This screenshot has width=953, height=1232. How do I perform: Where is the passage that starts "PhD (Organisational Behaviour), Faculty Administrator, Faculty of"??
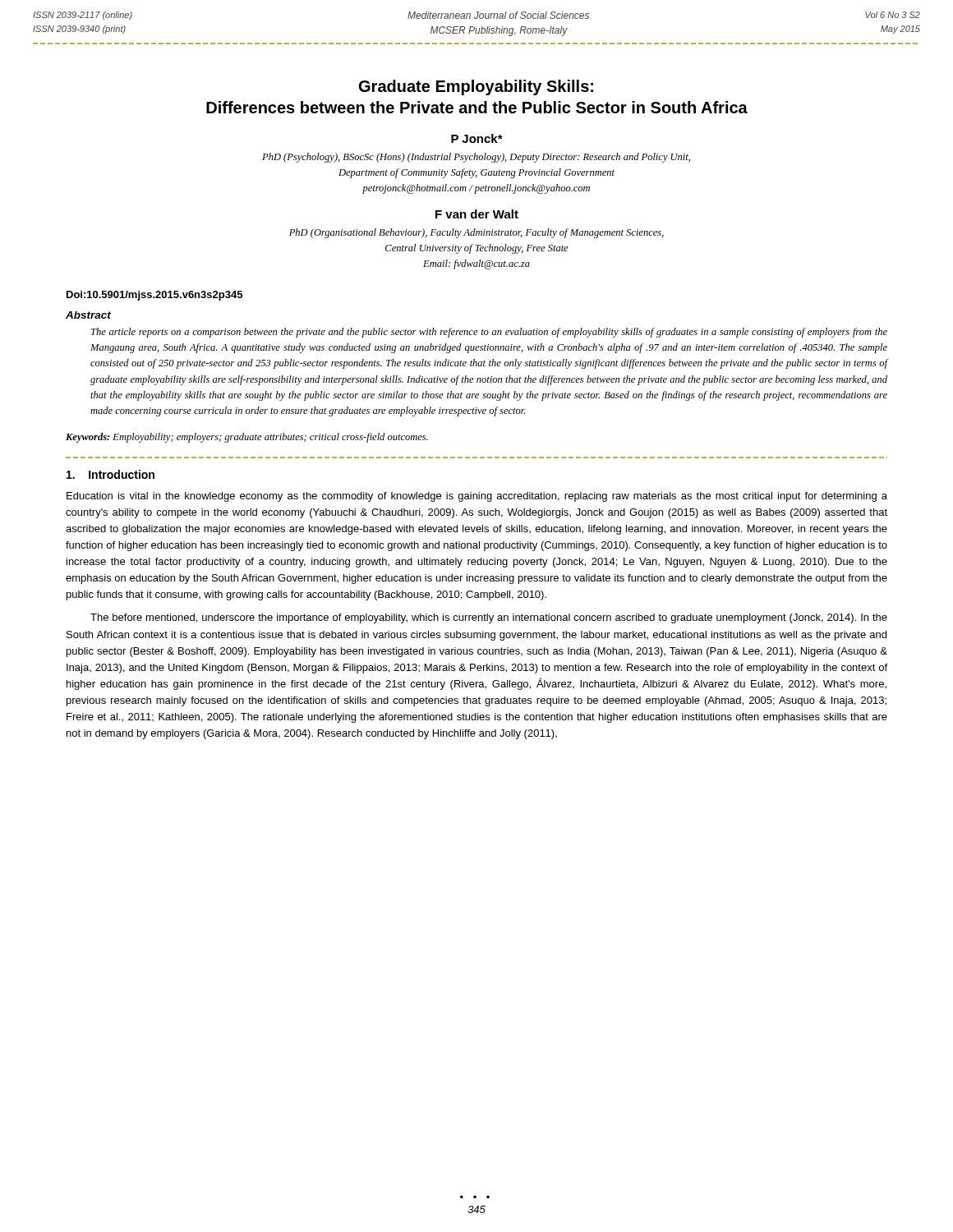(x=476, y=248)
